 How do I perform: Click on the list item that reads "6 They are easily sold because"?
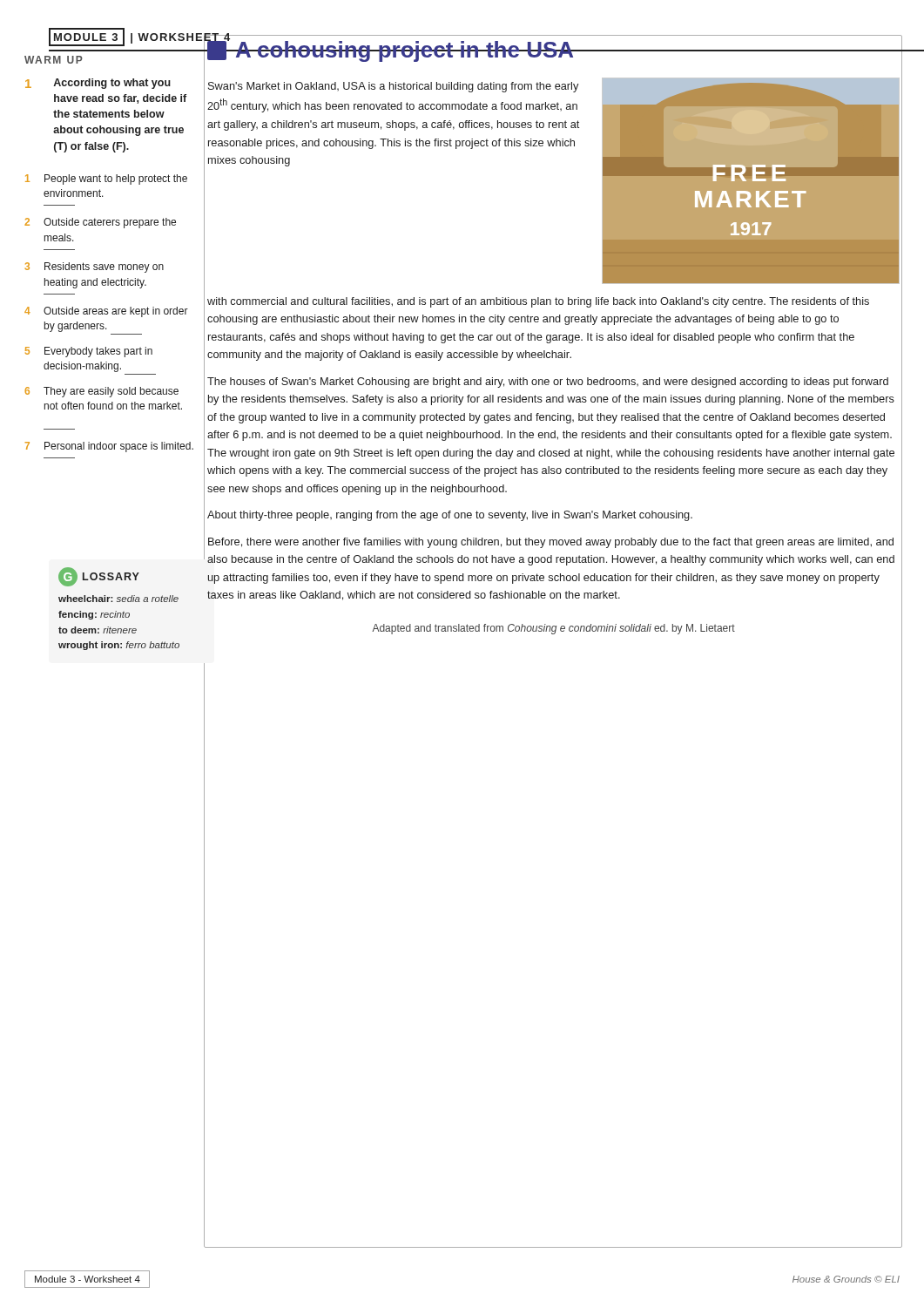pyautogui.click(x=109, y=407)
